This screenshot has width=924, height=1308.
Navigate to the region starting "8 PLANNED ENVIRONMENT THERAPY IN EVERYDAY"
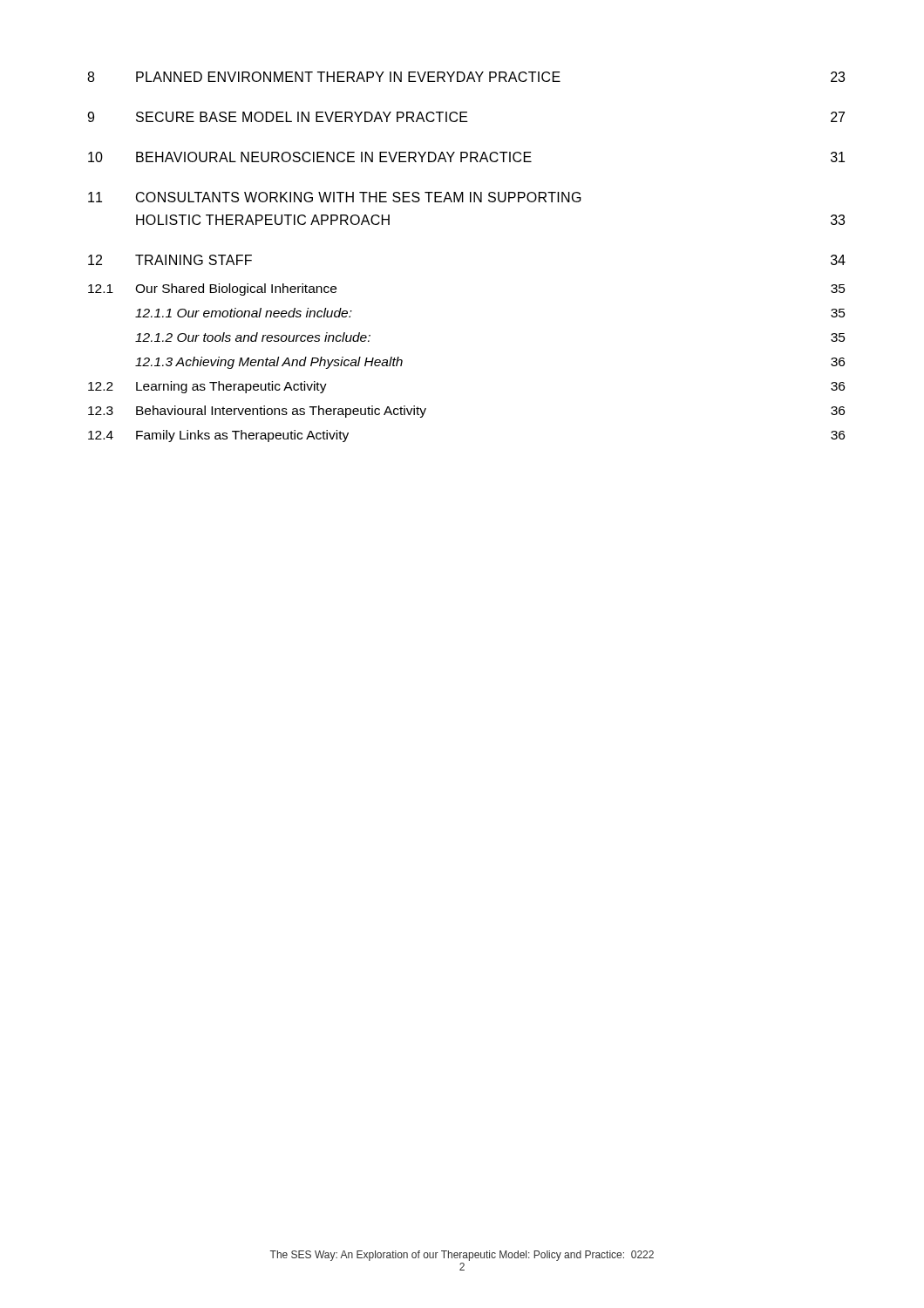(x=466, y=78)
